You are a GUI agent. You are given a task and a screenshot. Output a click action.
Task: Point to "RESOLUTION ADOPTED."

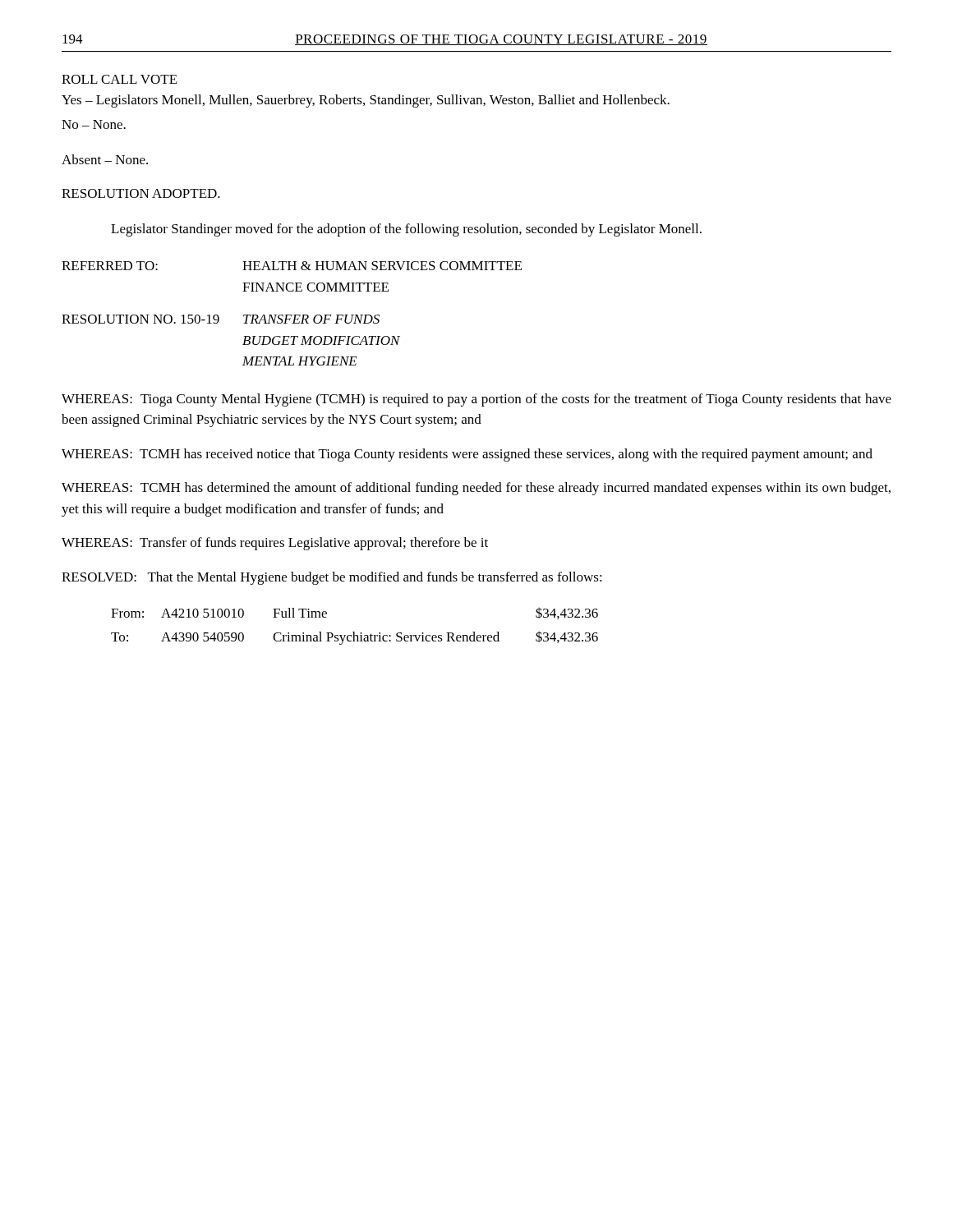[141, 193]
